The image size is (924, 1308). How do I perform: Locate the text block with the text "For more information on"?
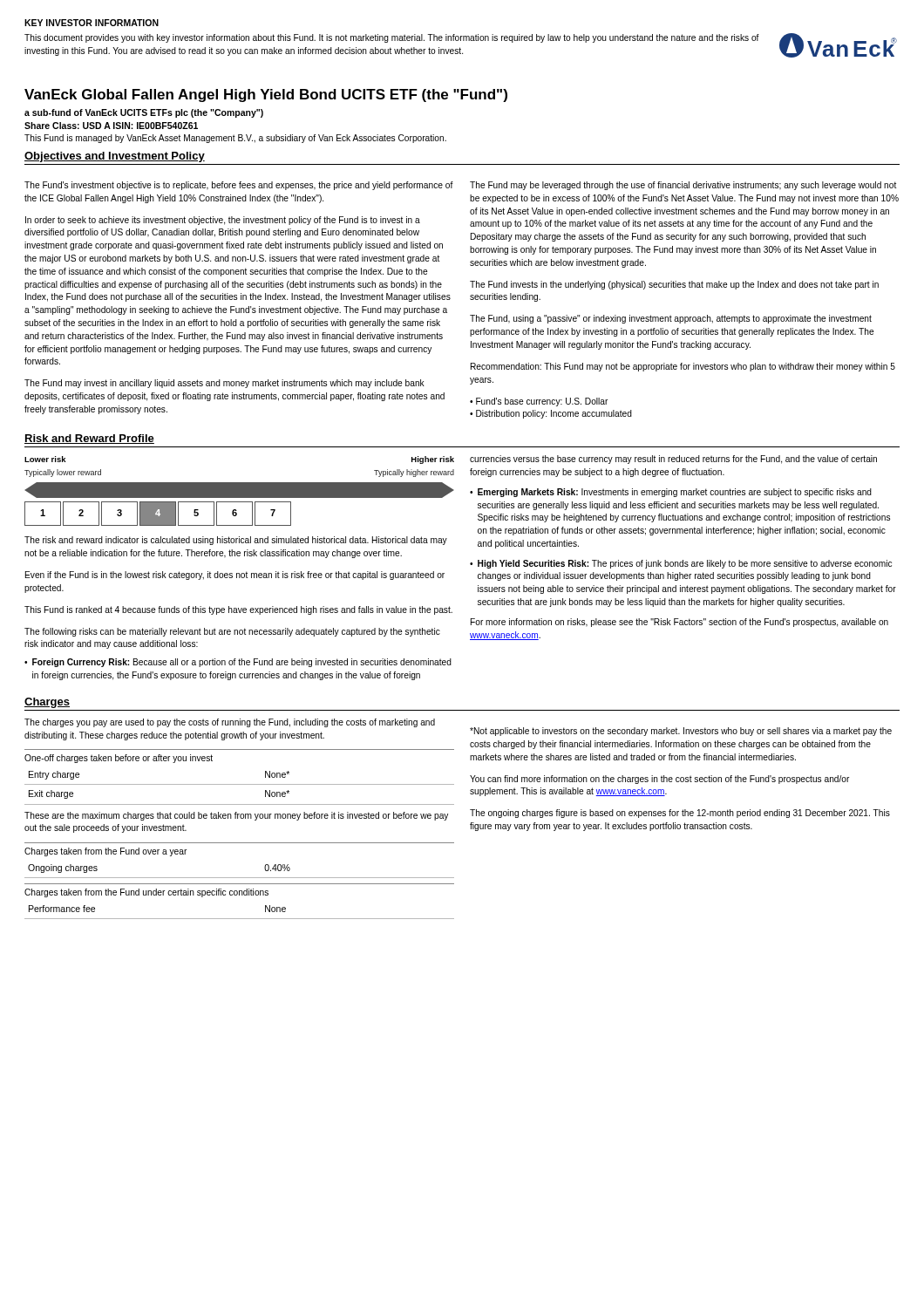point(679,628)
